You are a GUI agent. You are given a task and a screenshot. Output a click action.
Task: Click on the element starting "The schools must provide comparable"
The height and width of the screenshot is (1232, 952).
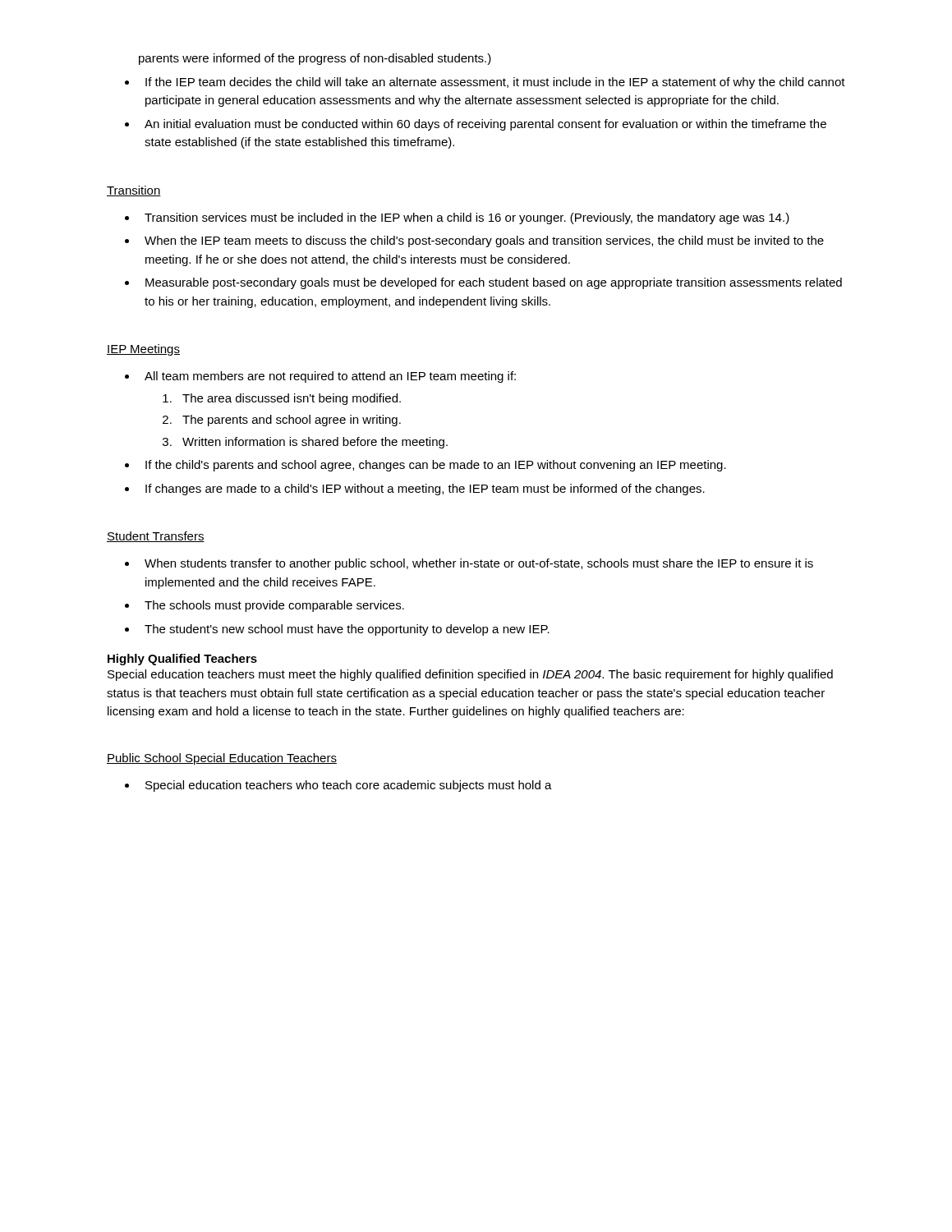click(275, 605)
